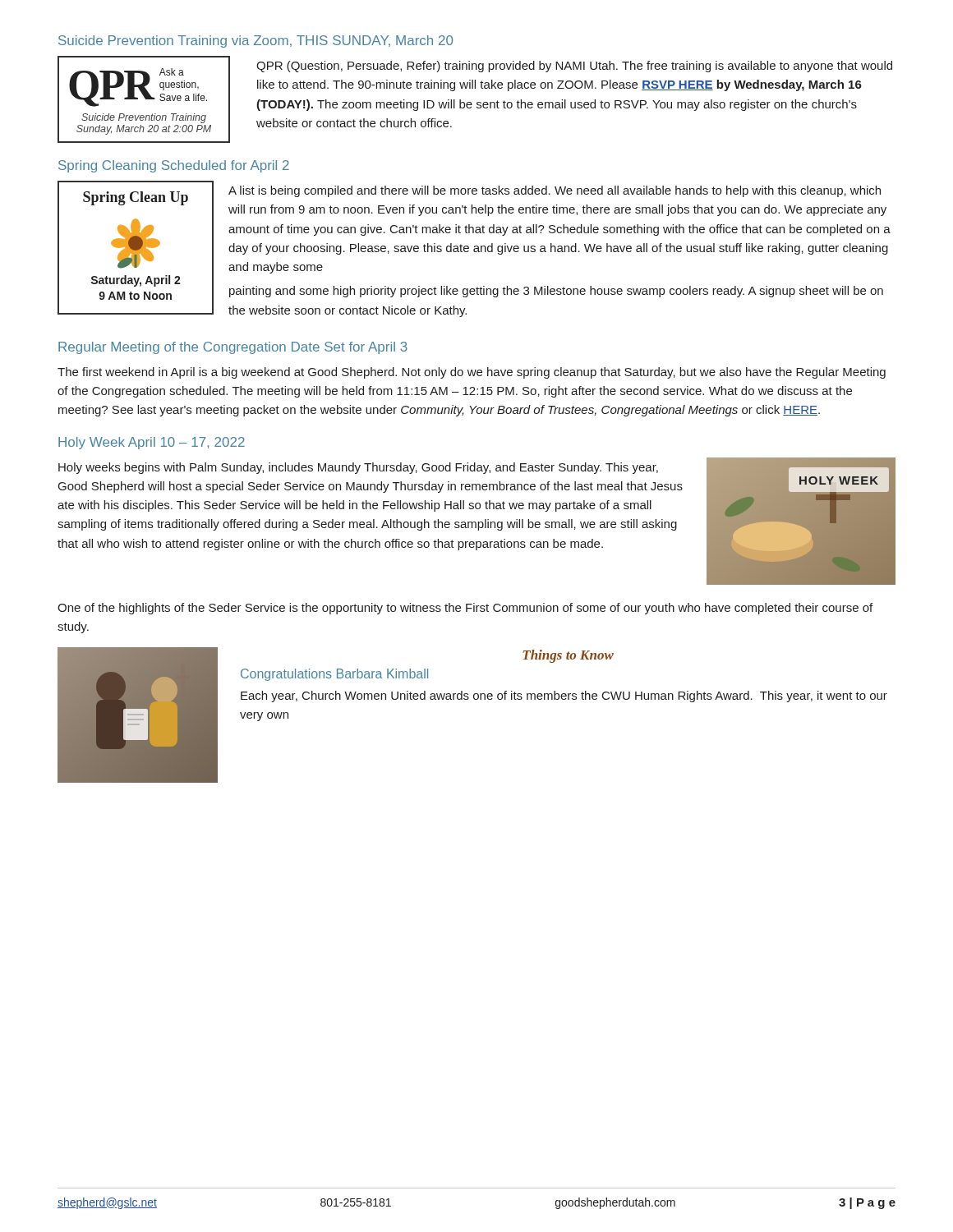The image size is (953, 1232).
Task: Find the block on this page that starts "QPR (Question, Persuade, Refer) training provided by"
Action: (x=575, y=94)
